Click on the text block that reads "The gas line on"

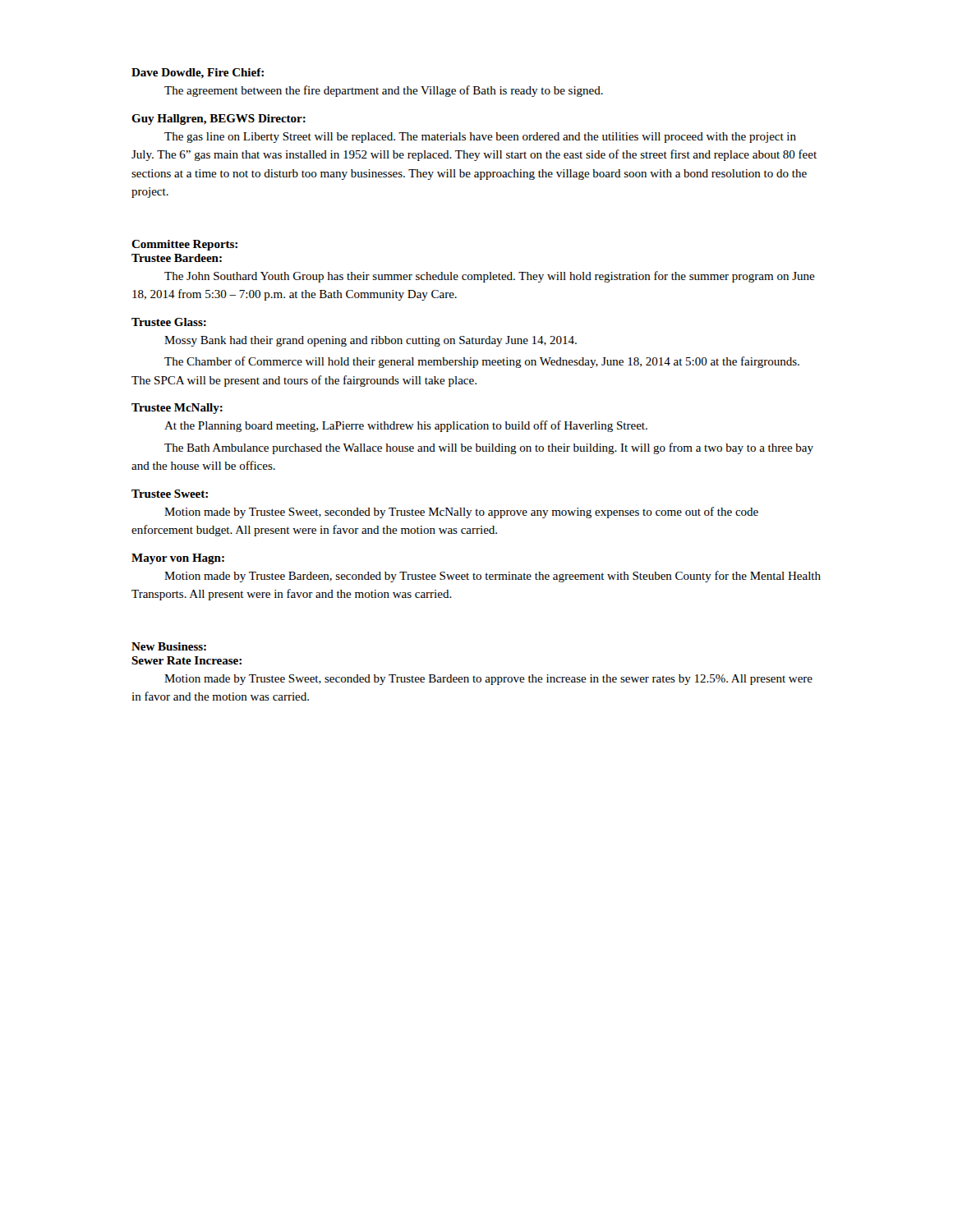point(476,164)
